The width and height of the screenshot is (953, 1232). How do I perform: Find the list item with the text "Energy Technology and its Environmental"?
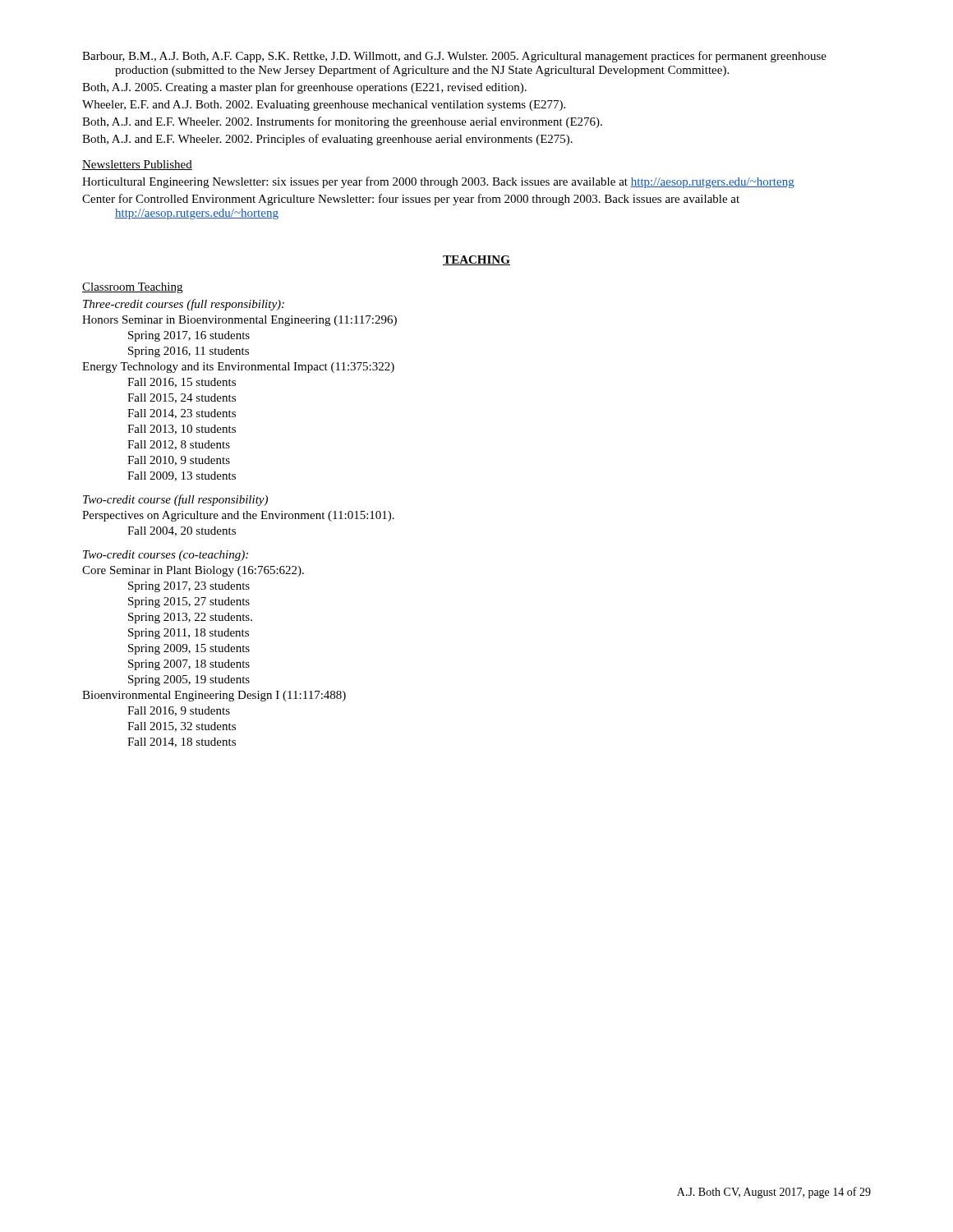[x=238, y=366]
